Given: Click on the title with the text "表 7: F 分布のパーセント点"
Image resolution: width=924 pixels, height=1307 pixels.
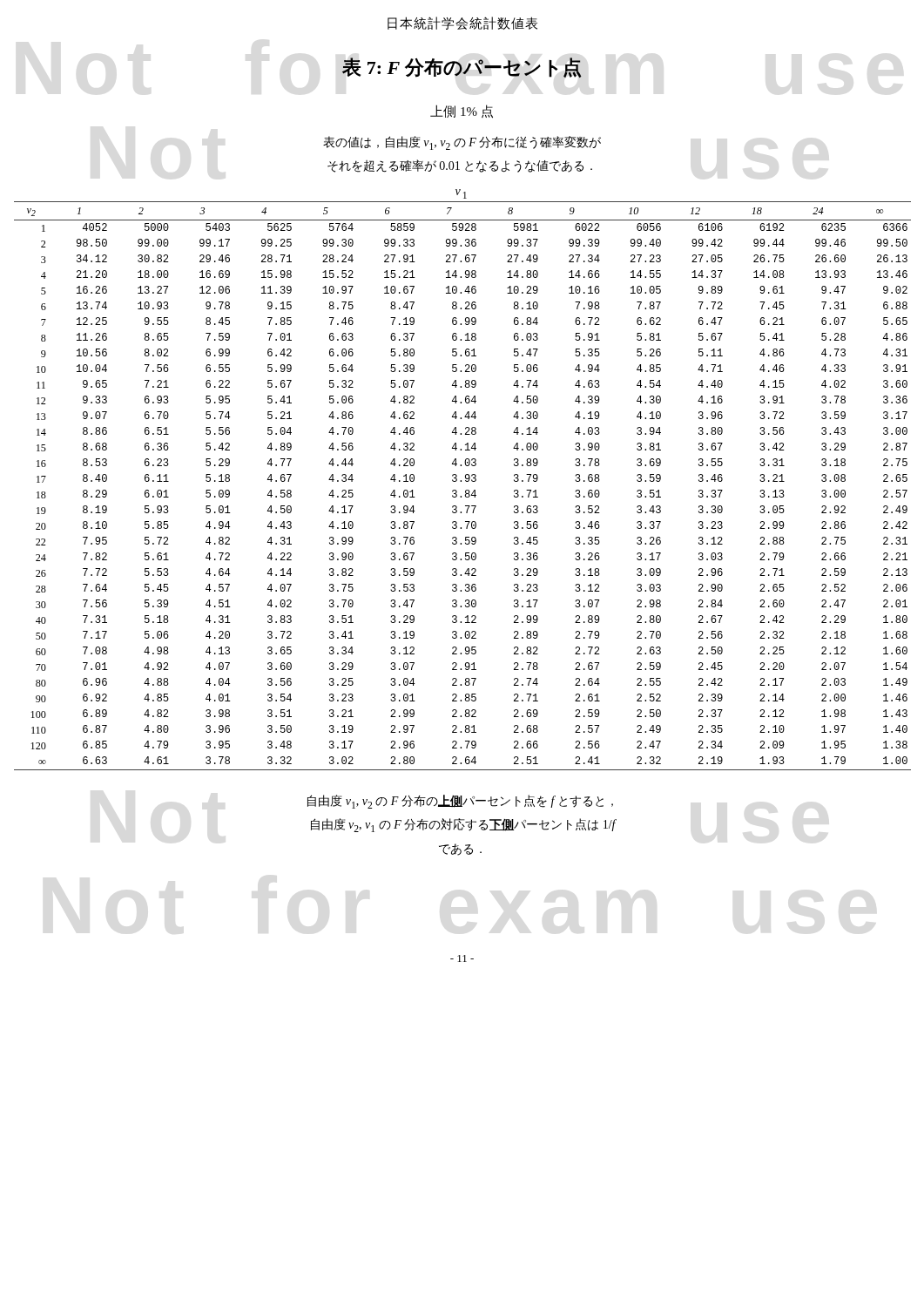Looking at the screenshot, I should (462, 68).
